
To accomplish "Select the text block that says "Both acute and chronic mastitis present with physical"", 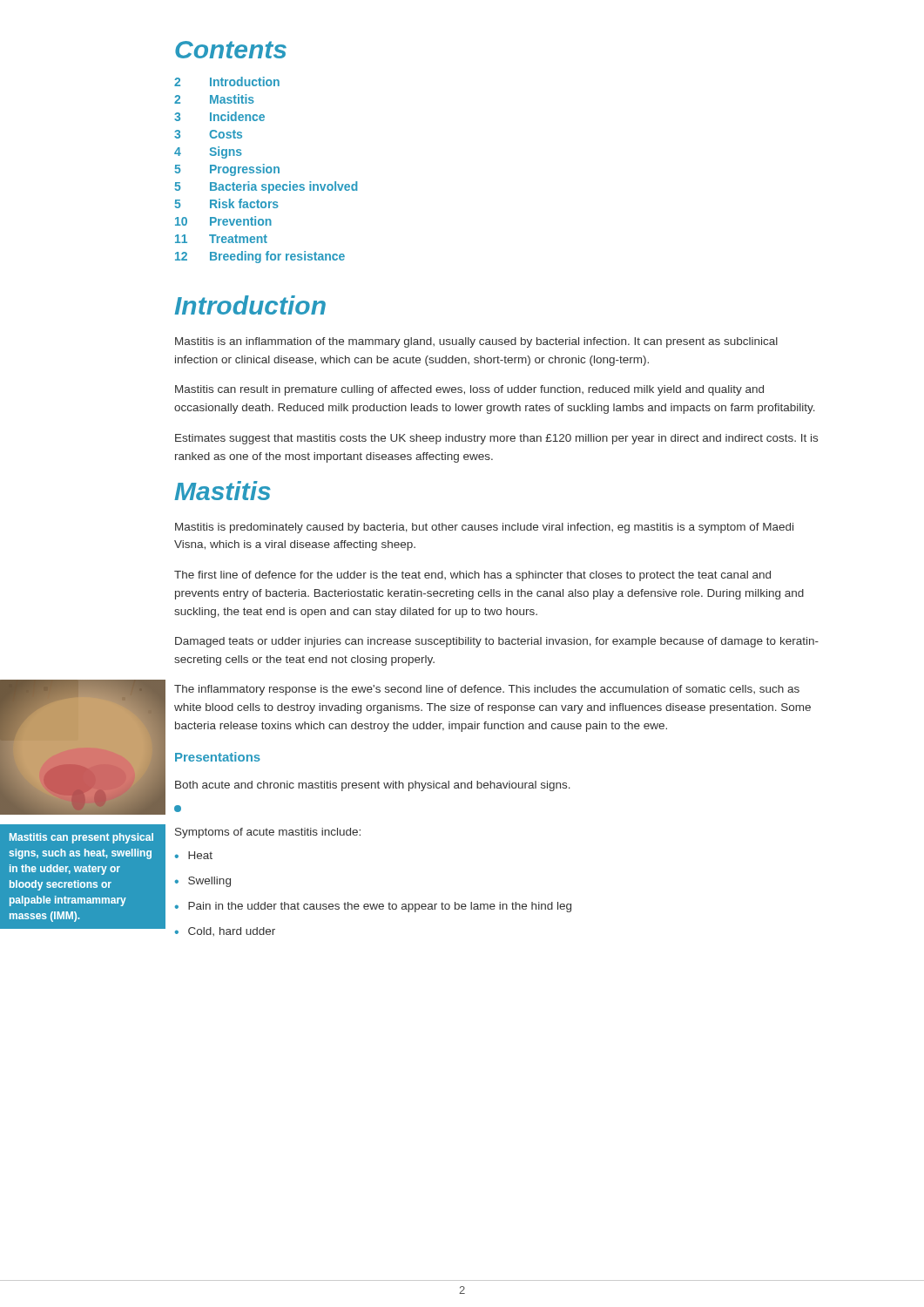I will point(496,785).
